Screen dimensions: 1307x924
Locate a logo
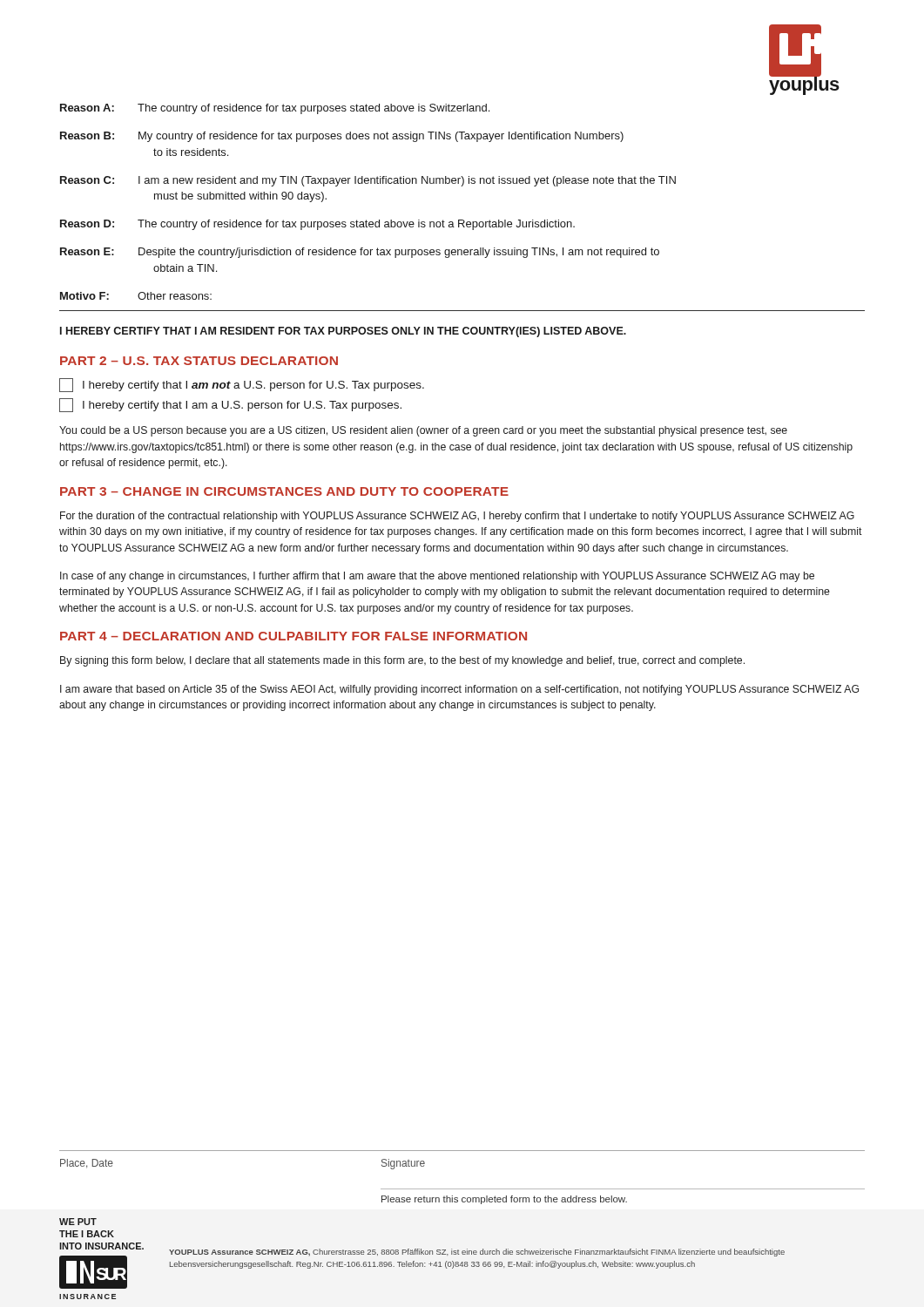click(x=826, y=61)
